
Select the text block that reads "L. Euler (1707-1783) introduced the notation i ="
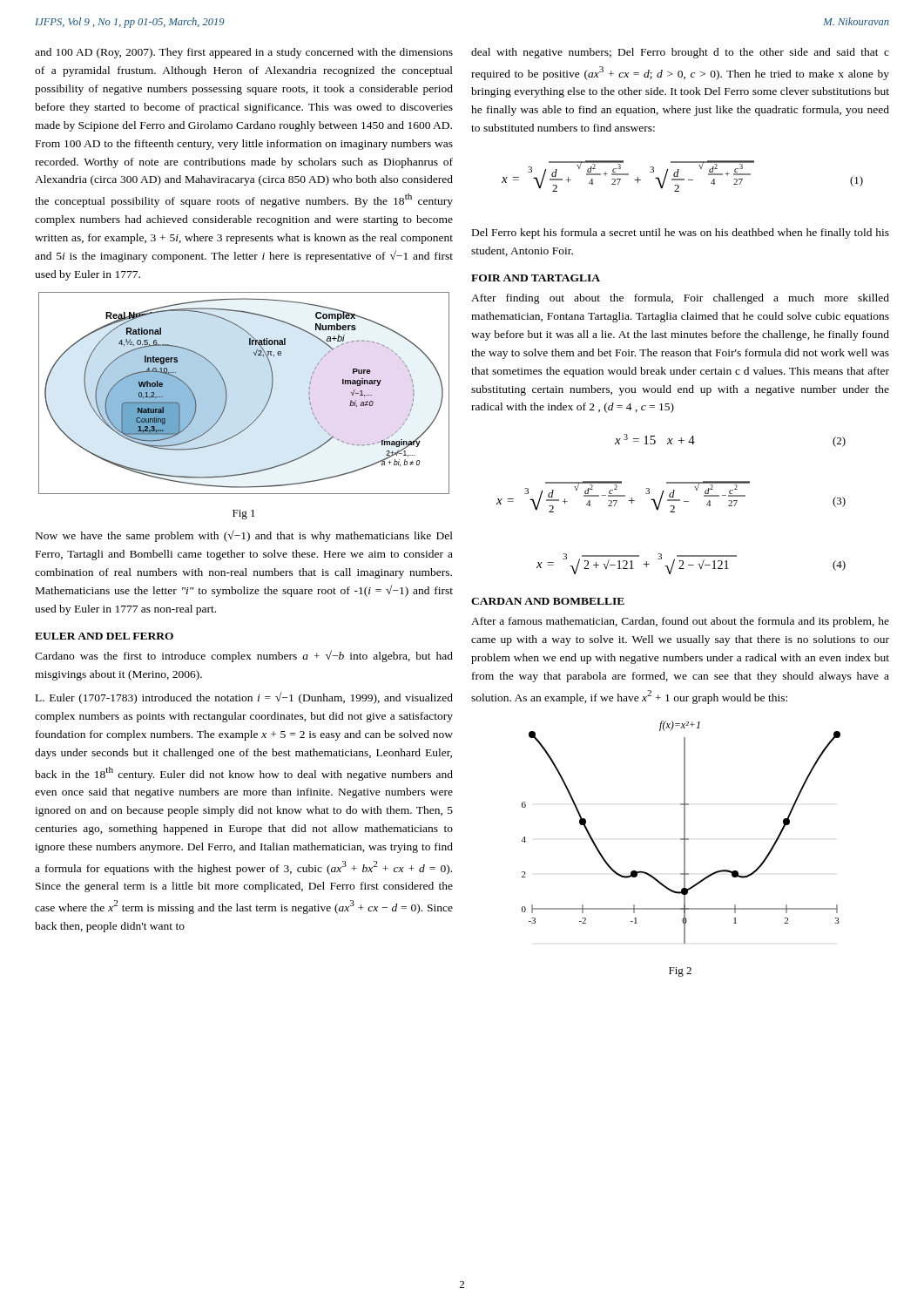(244, 811)
